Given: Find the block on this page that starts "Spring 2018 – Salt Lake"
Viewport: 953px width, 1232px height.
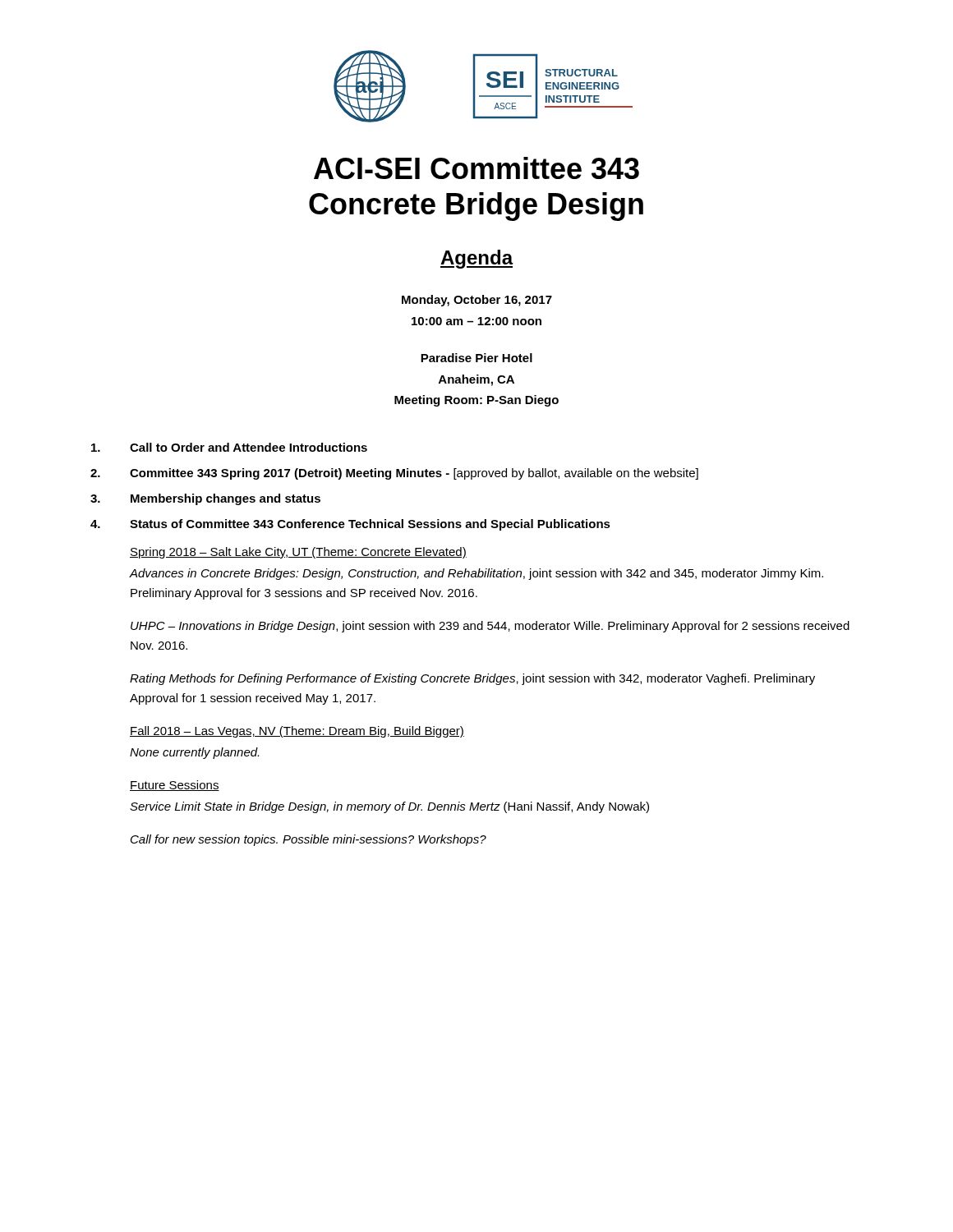Looking at the screenshot, I should [x=496, y=571].
